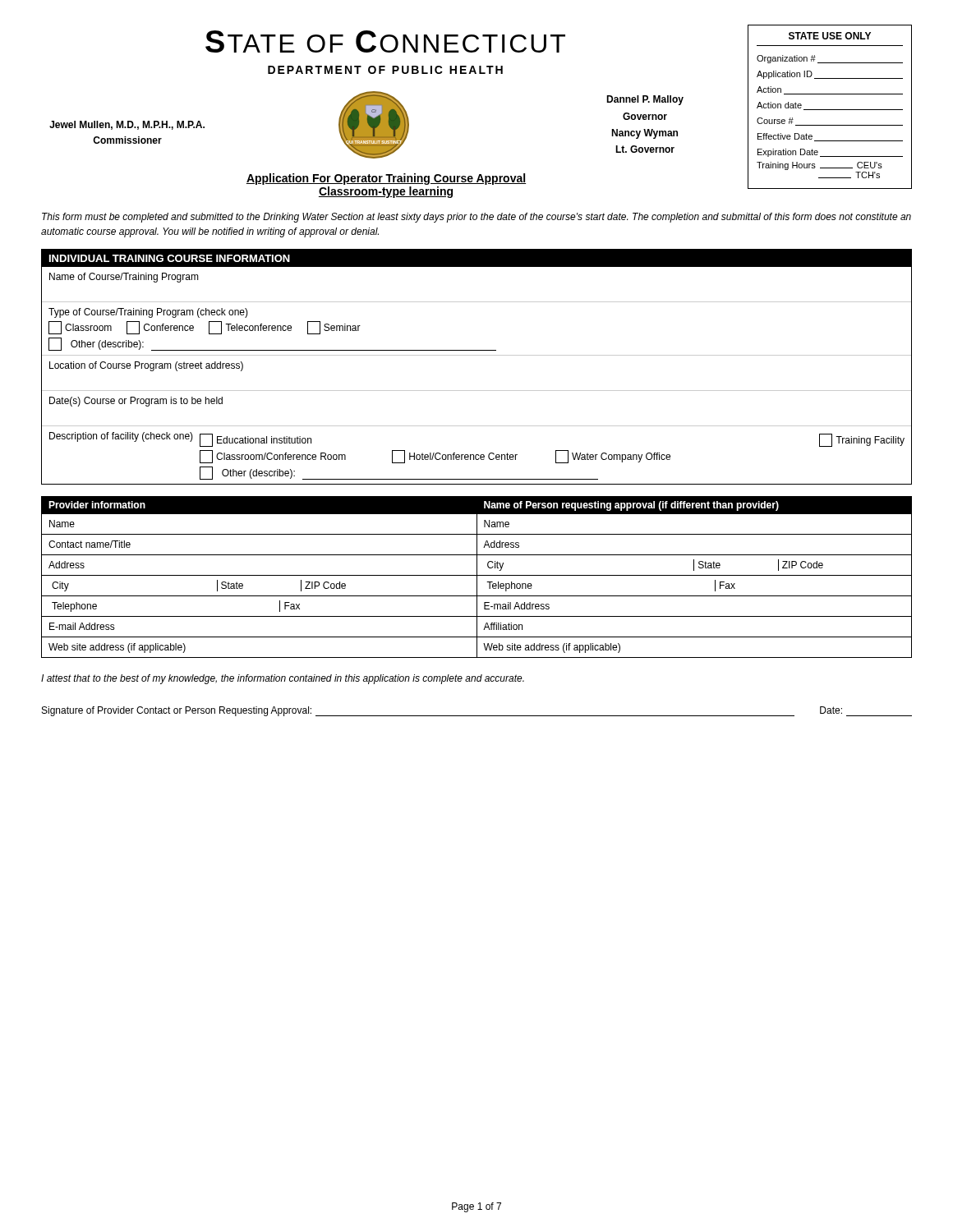Image resolution: width=953 pixels, height=1232 pixels.
Task: Locate the table with the text "Name of Person requesting"
Action: [476, 577]
